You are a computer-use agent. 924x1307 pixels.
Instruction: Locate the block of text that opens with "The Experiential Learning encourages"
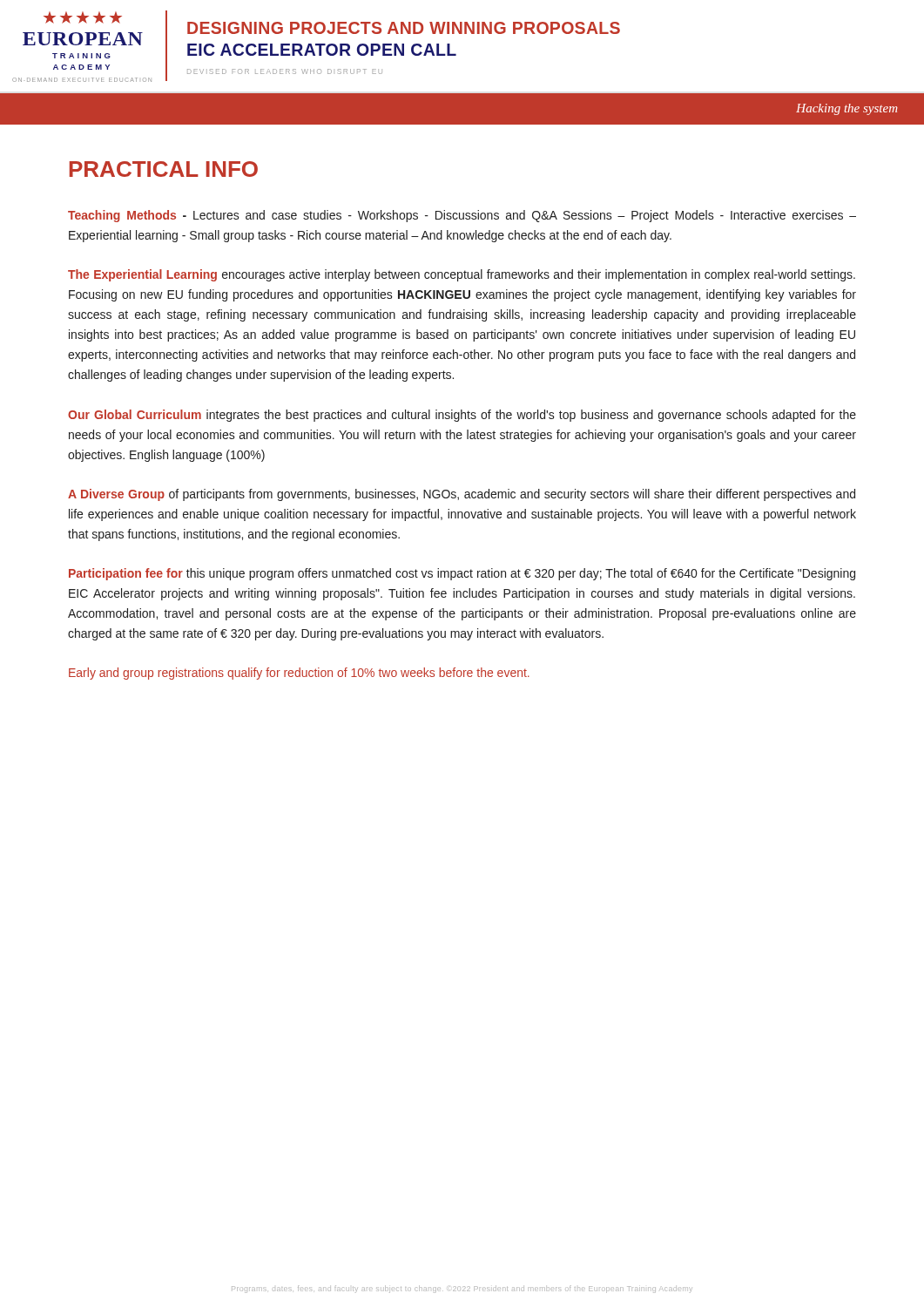pos(462,325)
